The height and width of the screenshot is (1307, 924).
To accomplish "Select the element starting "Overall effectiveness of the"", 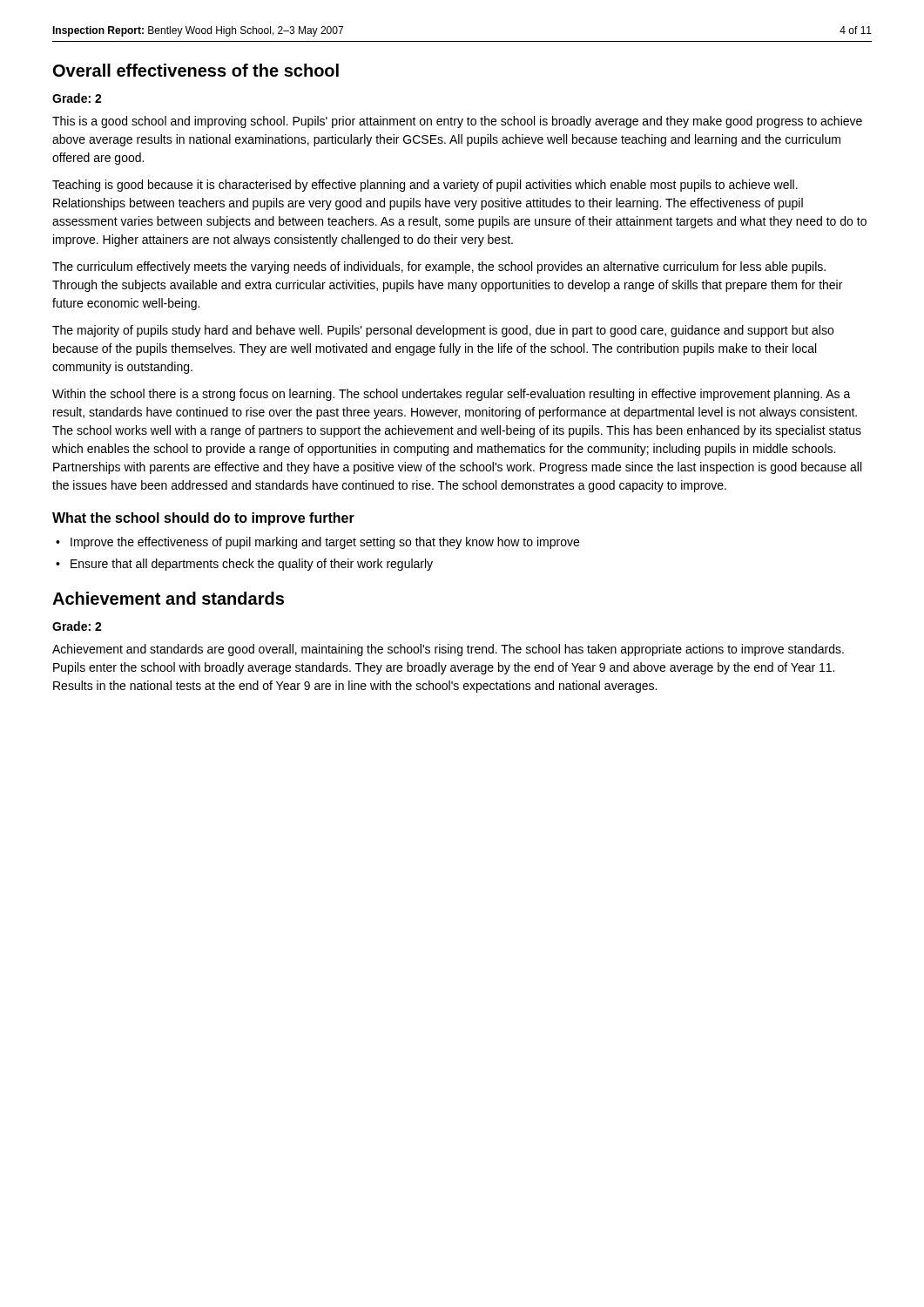I will click(196, 70).
